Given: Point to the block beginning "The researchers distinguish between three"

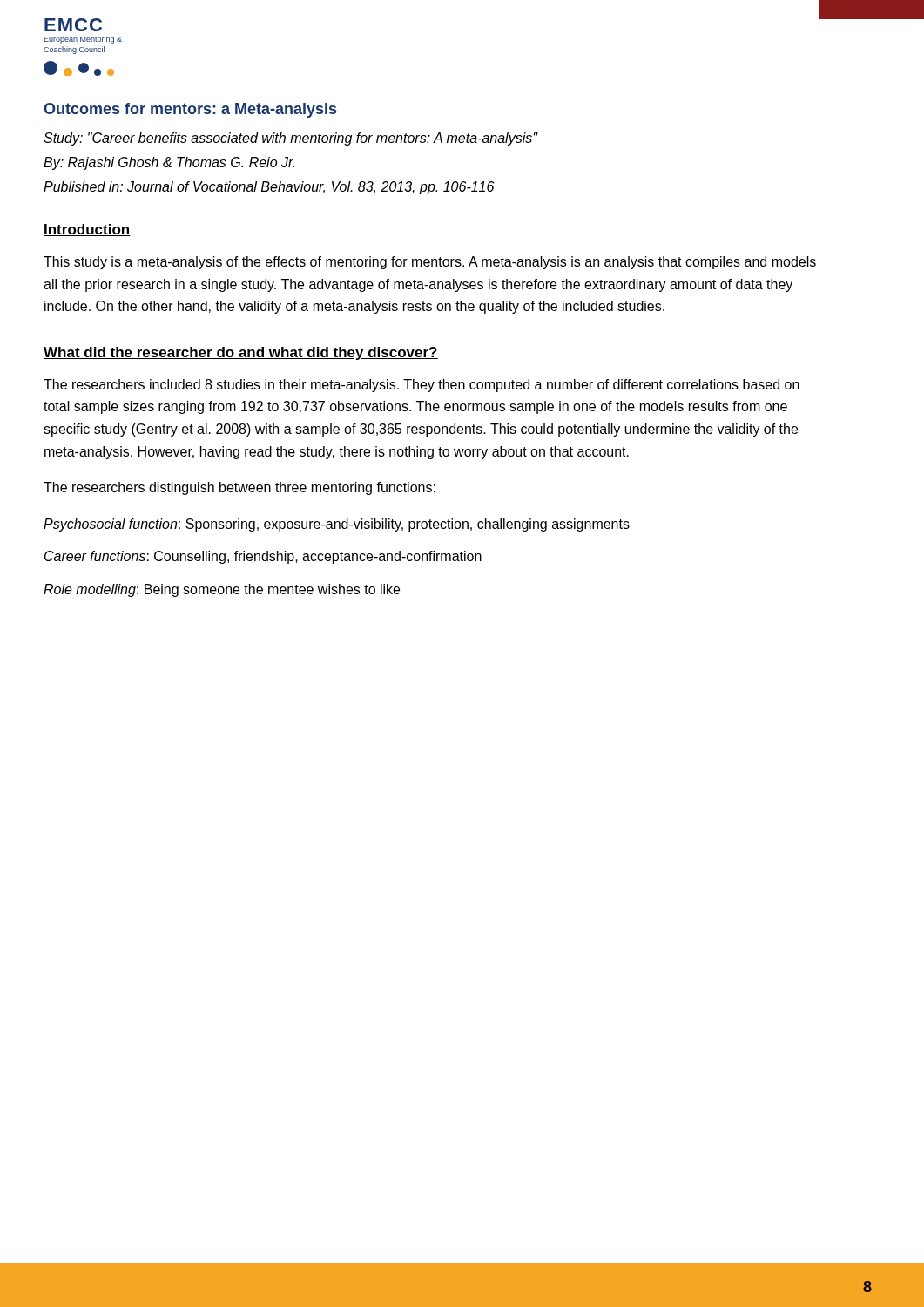Looking at the screenshot, I should pyautogui.click(x=240, y=488).
